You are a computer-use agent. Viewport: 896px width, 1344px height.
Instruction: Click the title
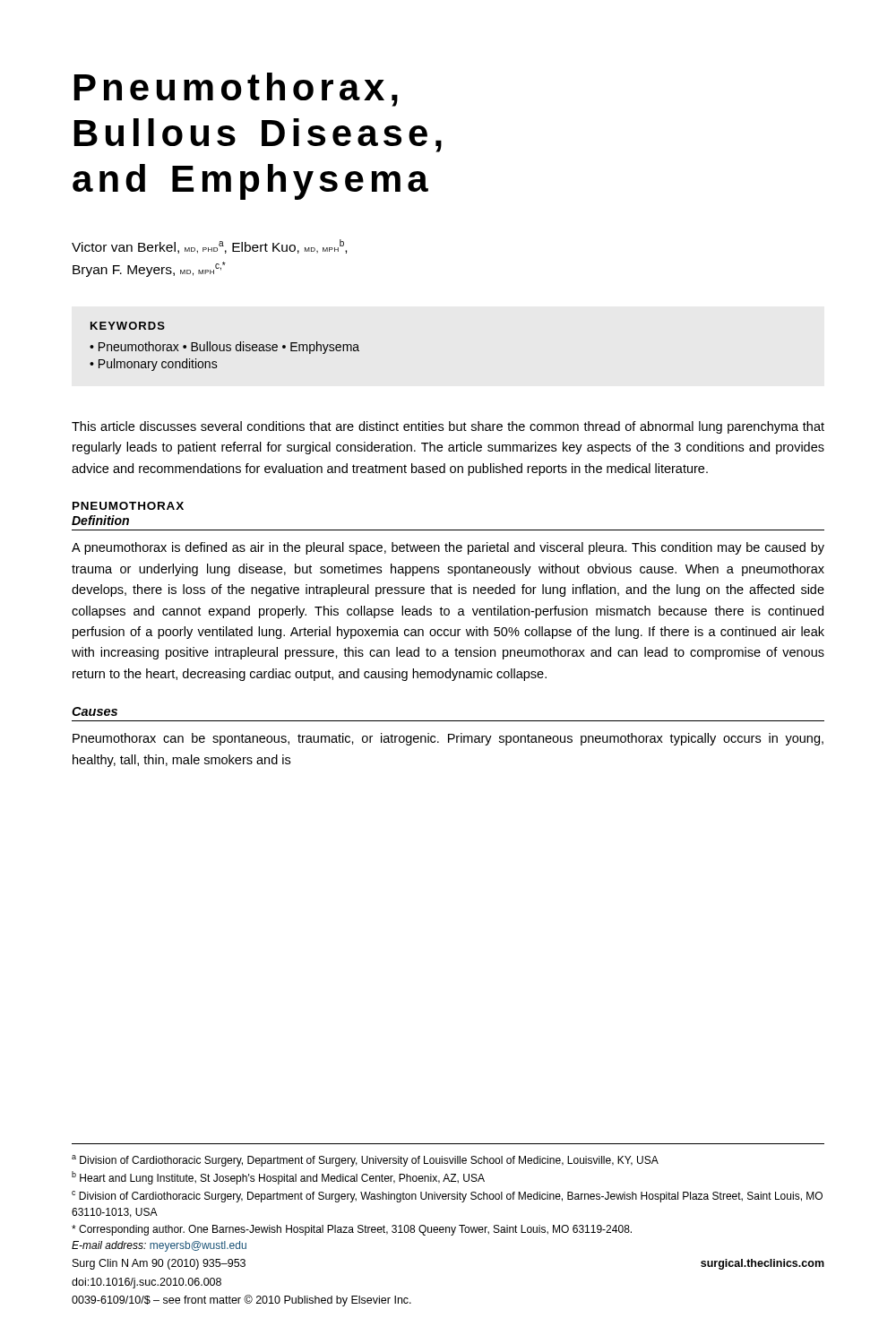point(448,133)
